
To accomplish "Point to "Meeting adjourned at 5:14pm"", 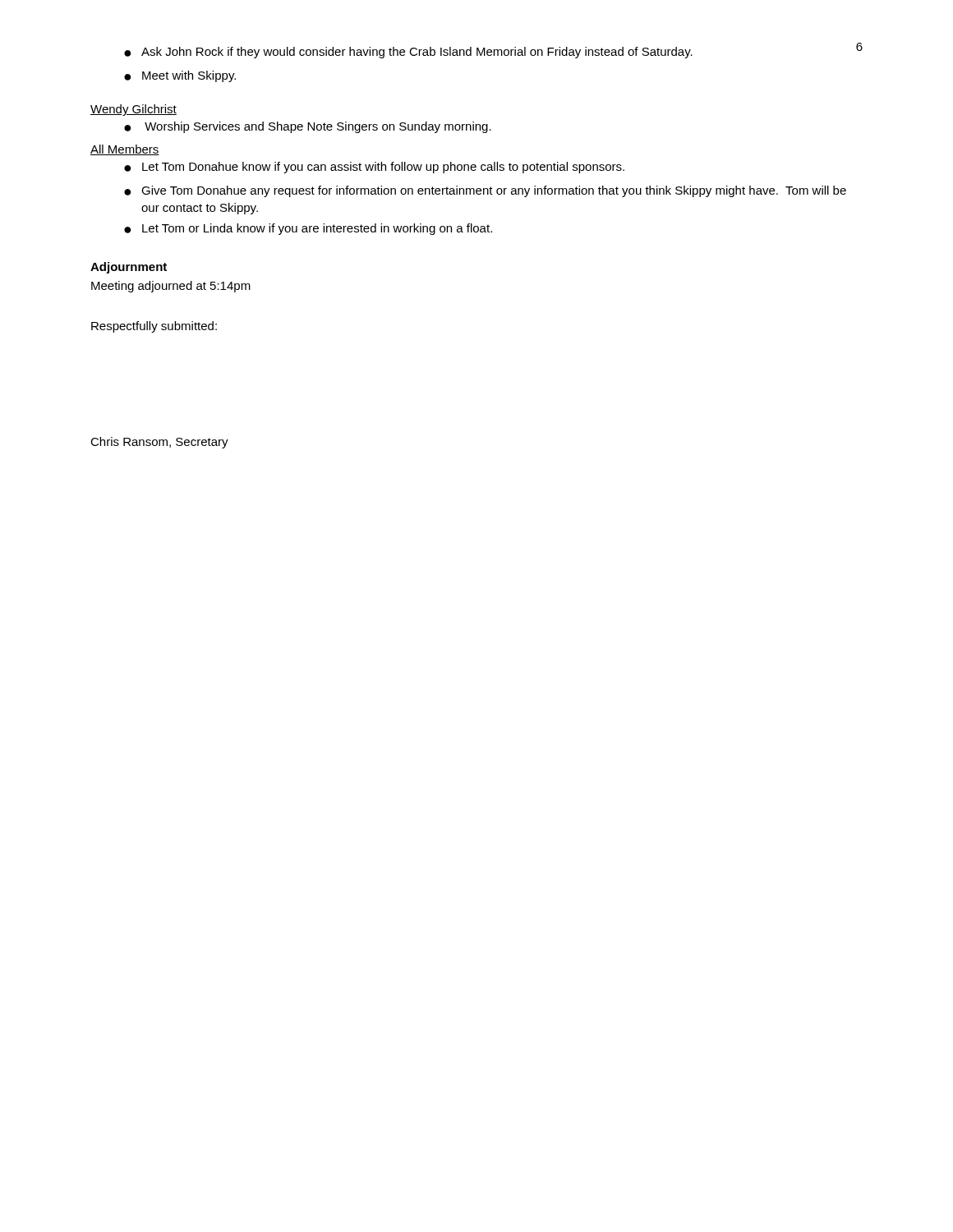I will pyautogui.click(x=171, y=285).
